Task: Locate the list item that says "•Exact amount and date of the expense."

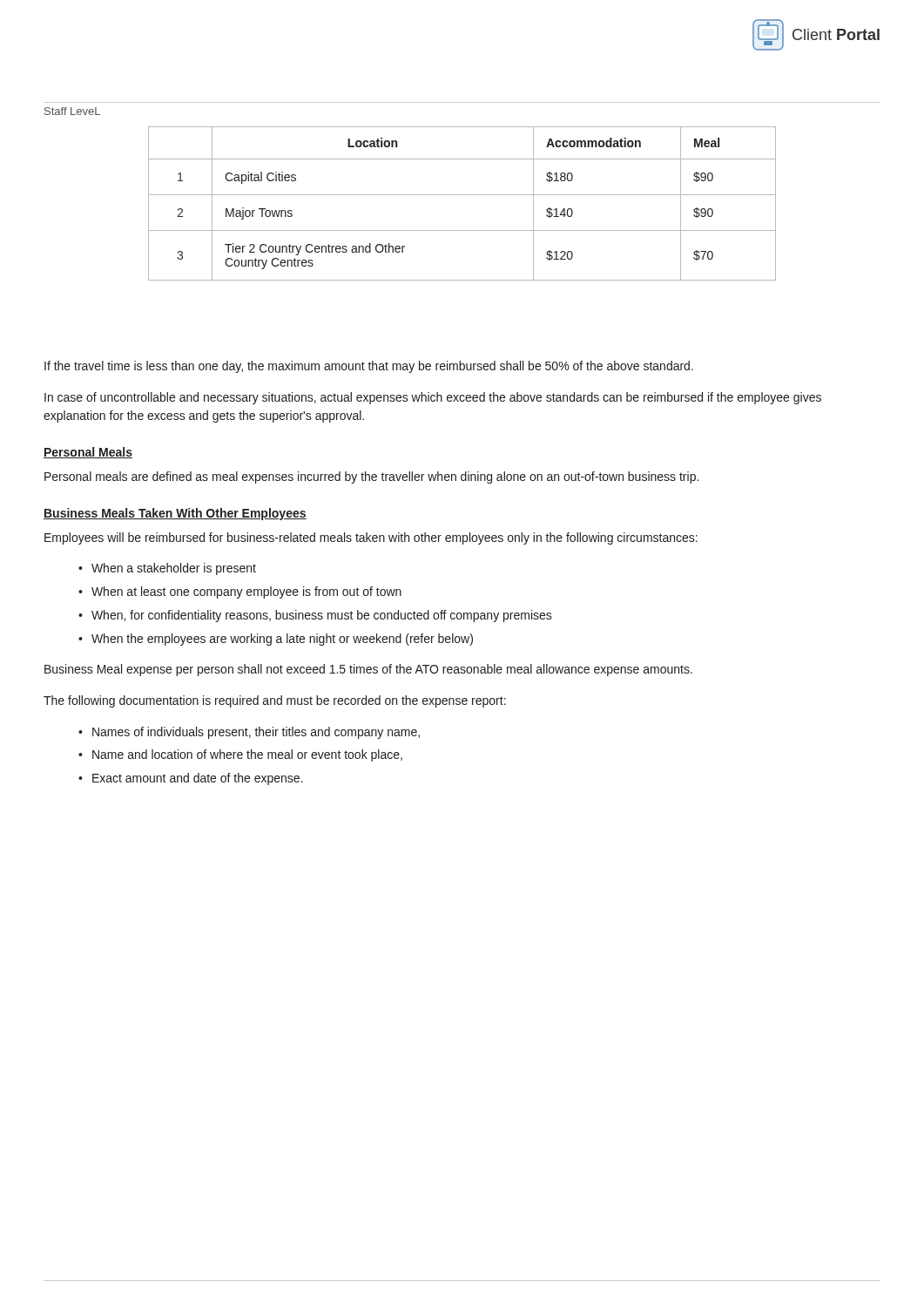Action: (x=191, y=779)
